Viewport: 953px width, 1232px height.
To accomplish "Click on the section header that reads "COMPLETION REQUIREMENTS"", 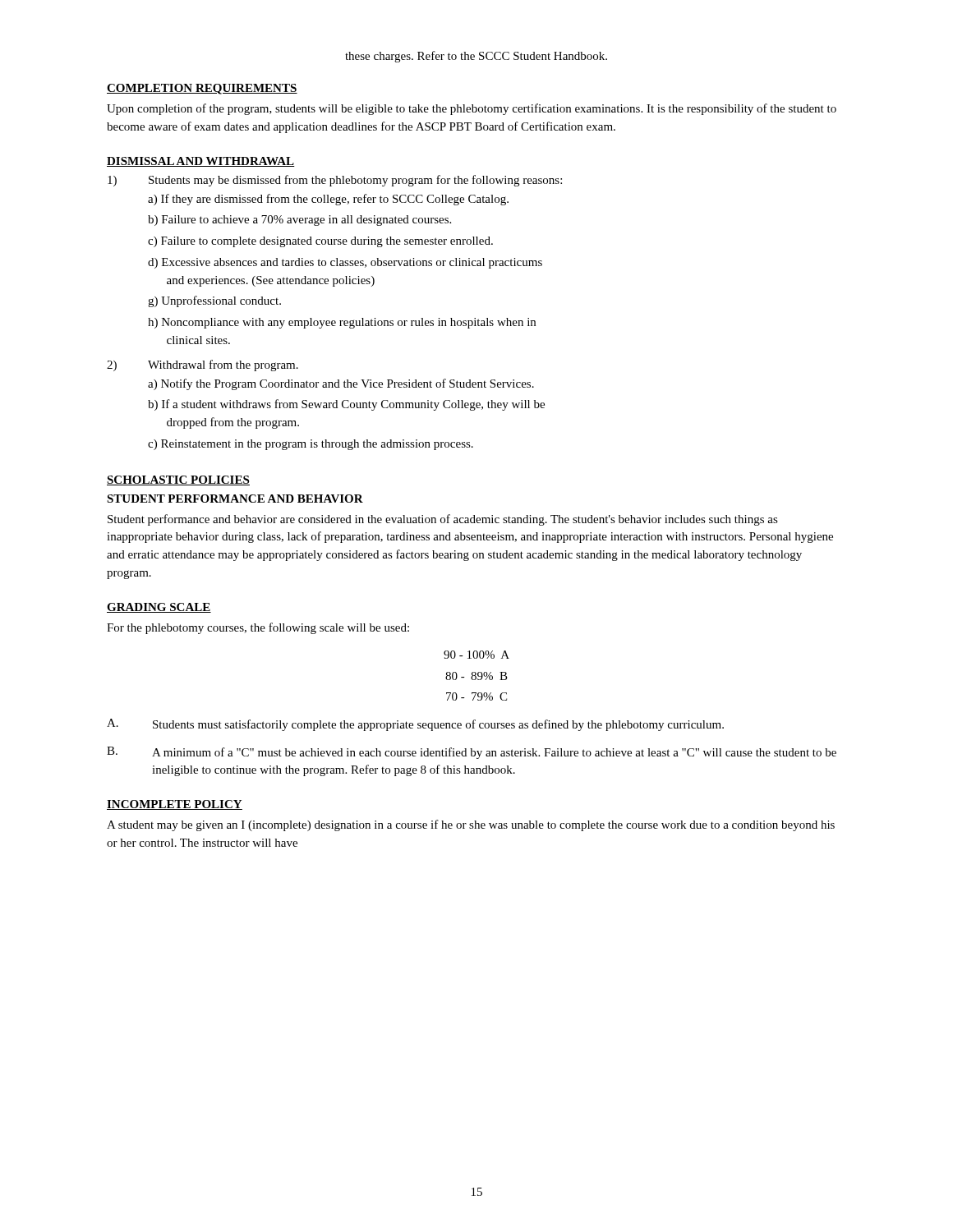I will tap(202, 89).
